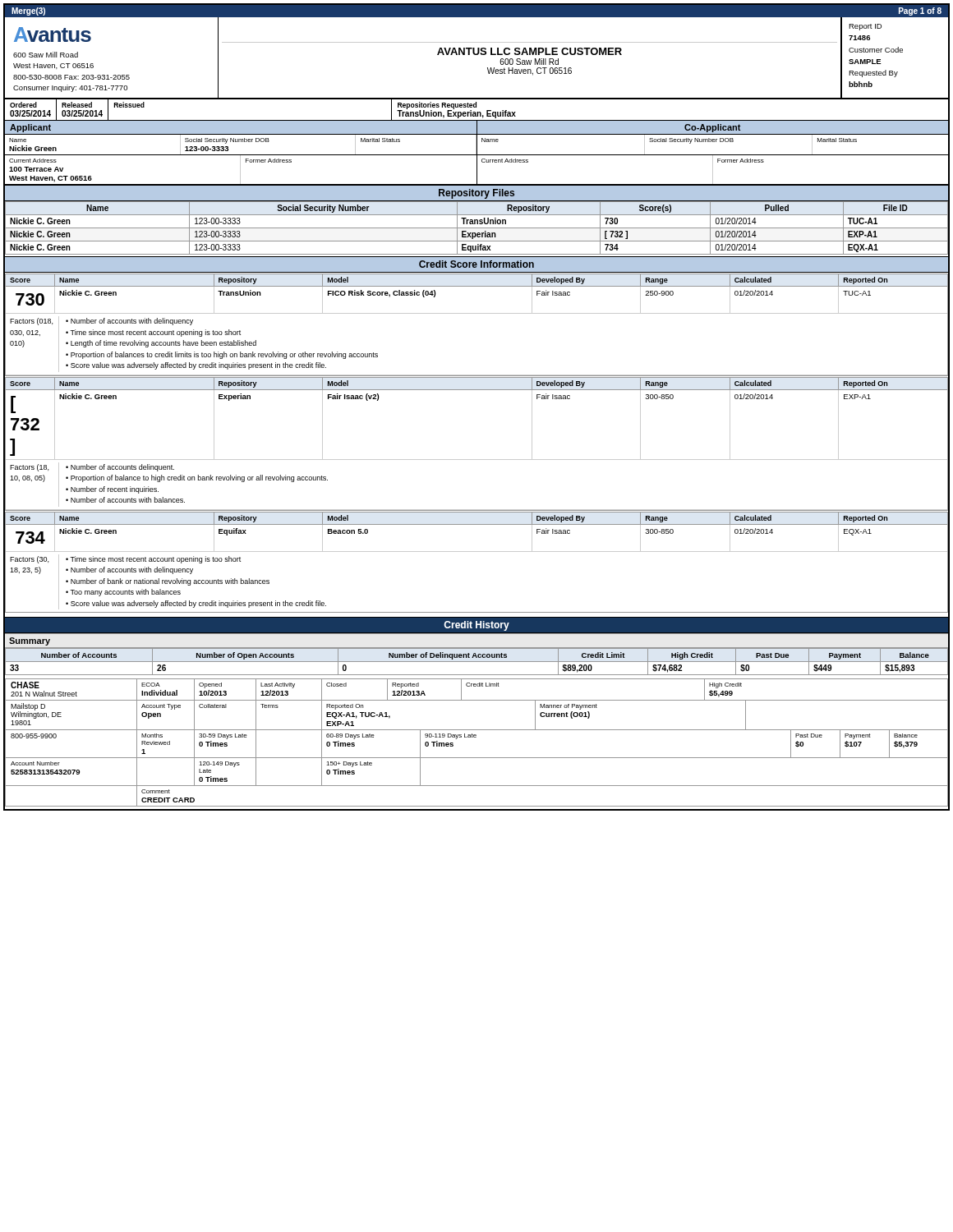Select the table that reads "Current Address 100"
This screenshot has height=1232, width=953.
pos(476,170)
